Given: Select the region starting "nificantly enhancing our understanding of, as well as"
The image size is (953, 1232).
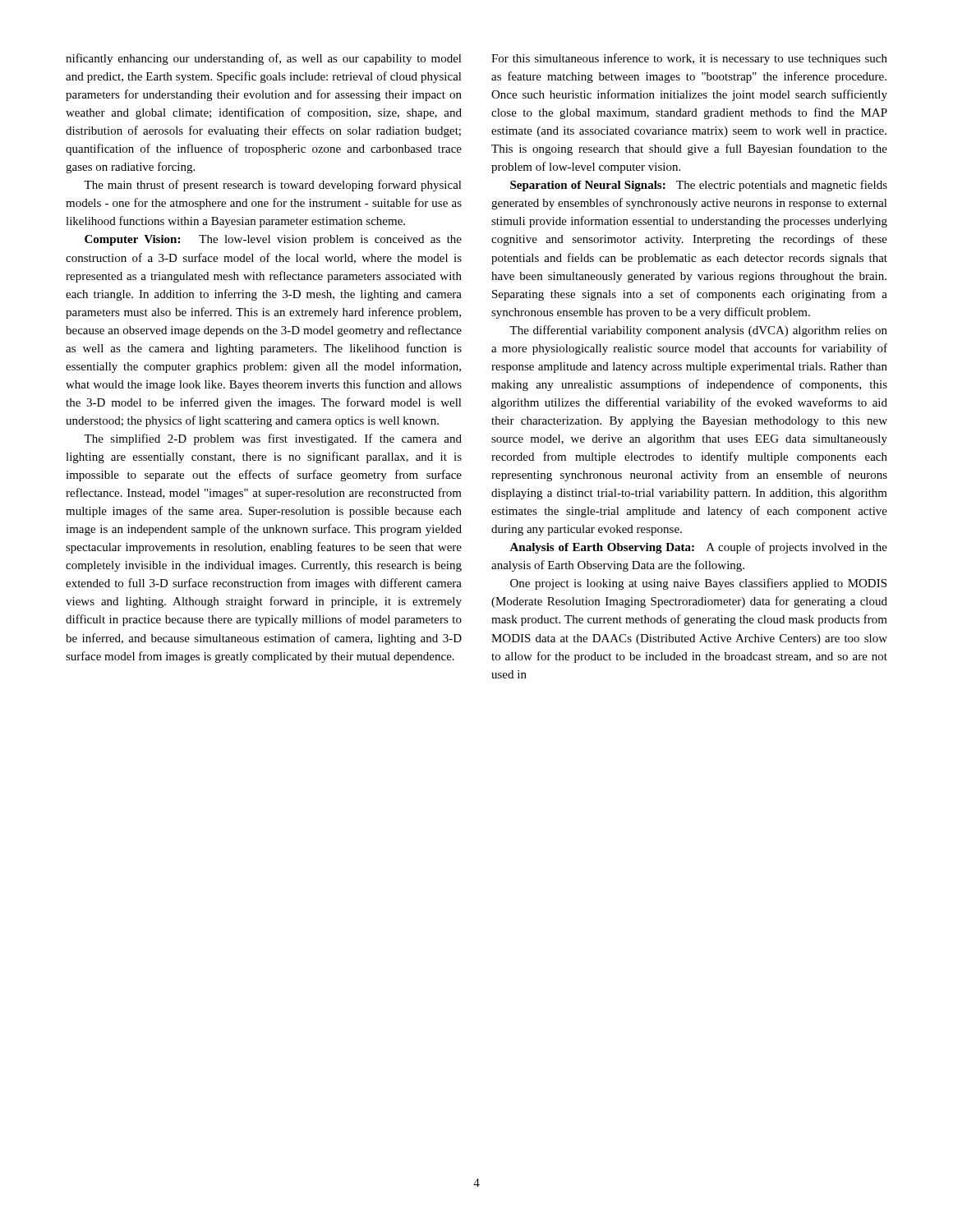Looking at the screenshot, I should coord(264,357).
